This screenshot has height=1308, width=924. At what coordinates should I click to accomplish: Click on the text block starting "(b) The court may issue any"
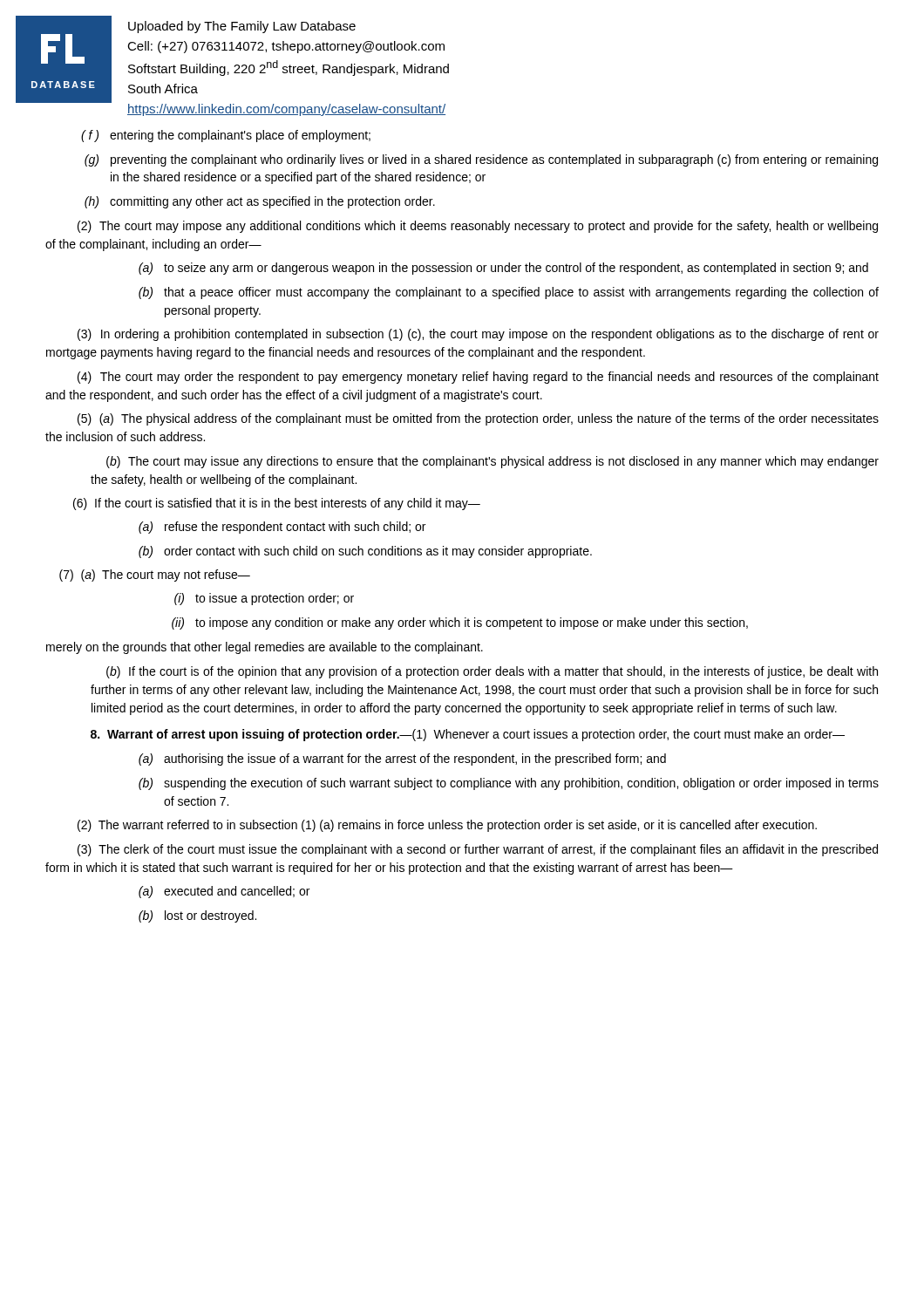click(485, 470)
